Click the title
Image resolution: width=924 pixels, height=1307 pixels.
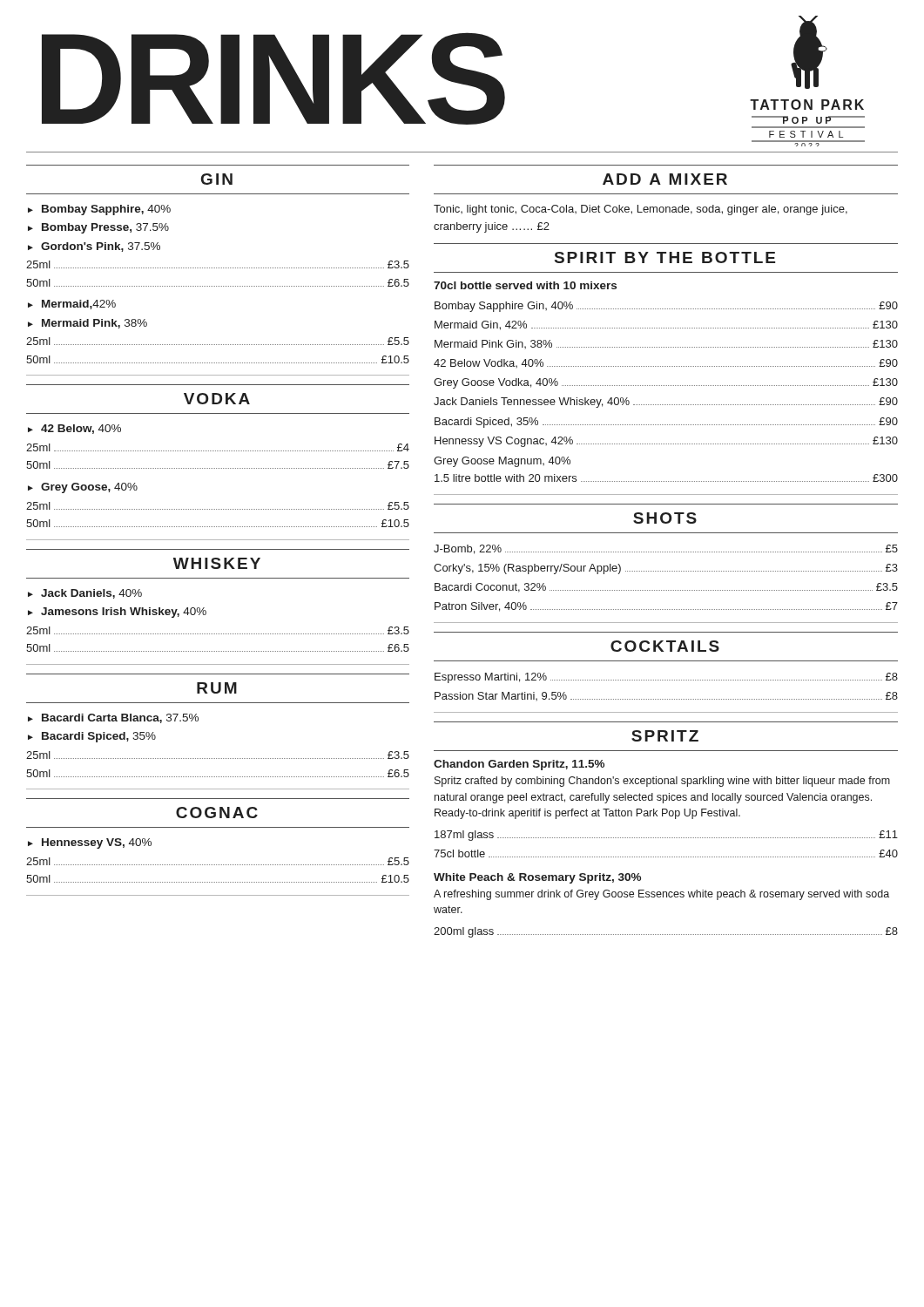click(270, 79)
